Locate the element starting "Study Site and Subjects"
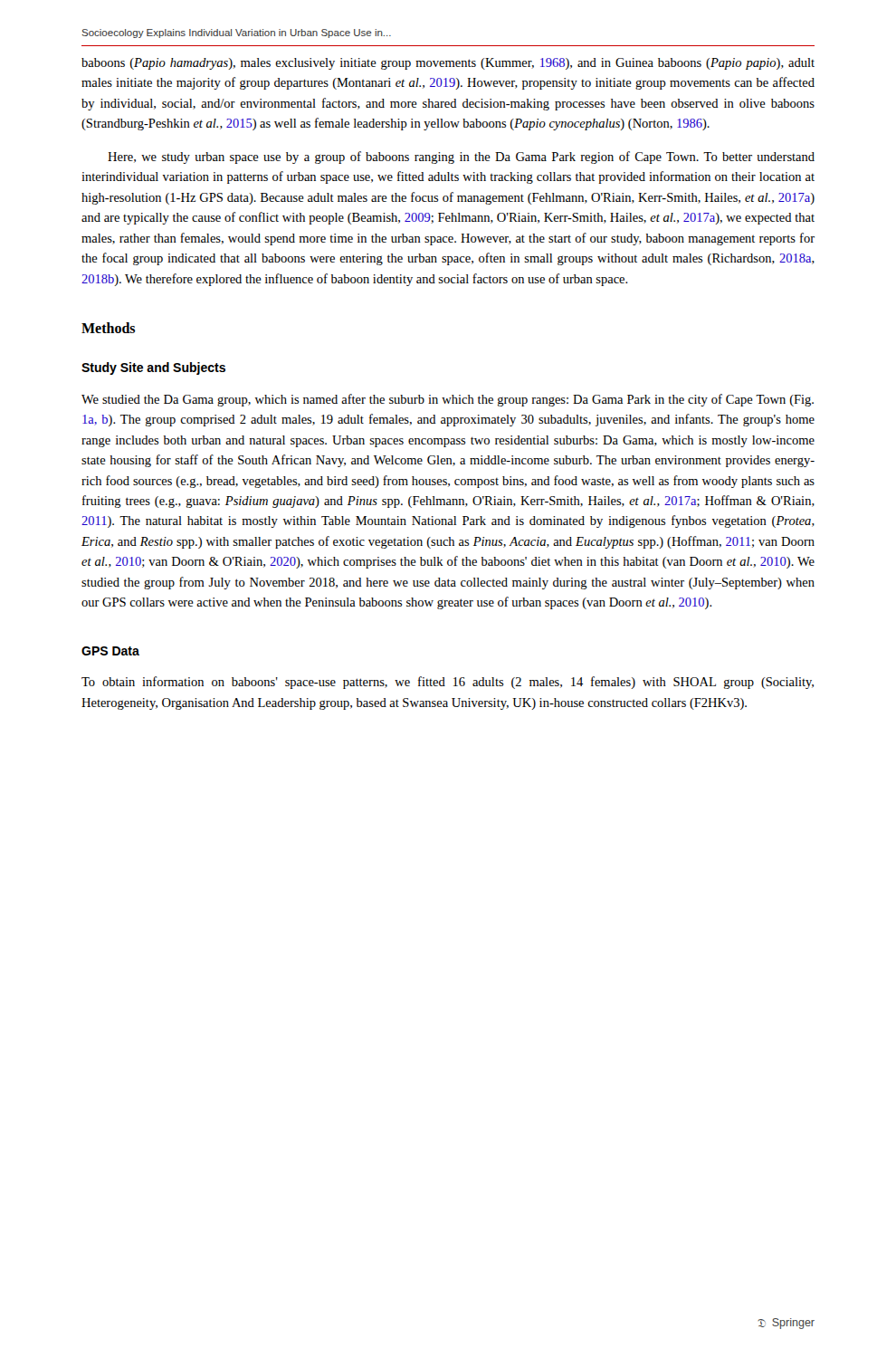The height and width of the screenshot is (1358, 896). coord(153,368)
